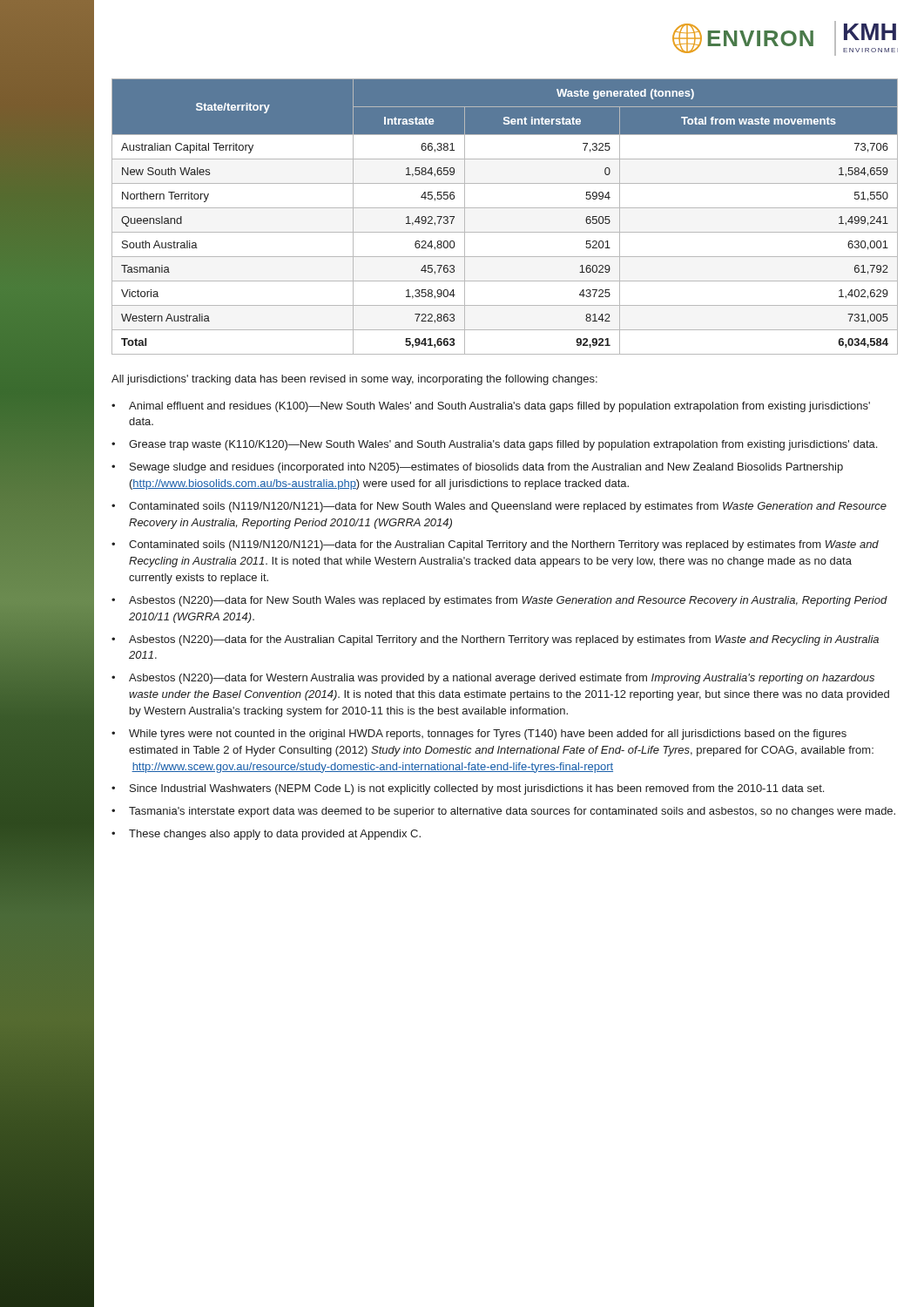Click on the block starting "• These changes also apply to data provided"
The height and width of the screenshot is (1307, 924).
[266, 835]
